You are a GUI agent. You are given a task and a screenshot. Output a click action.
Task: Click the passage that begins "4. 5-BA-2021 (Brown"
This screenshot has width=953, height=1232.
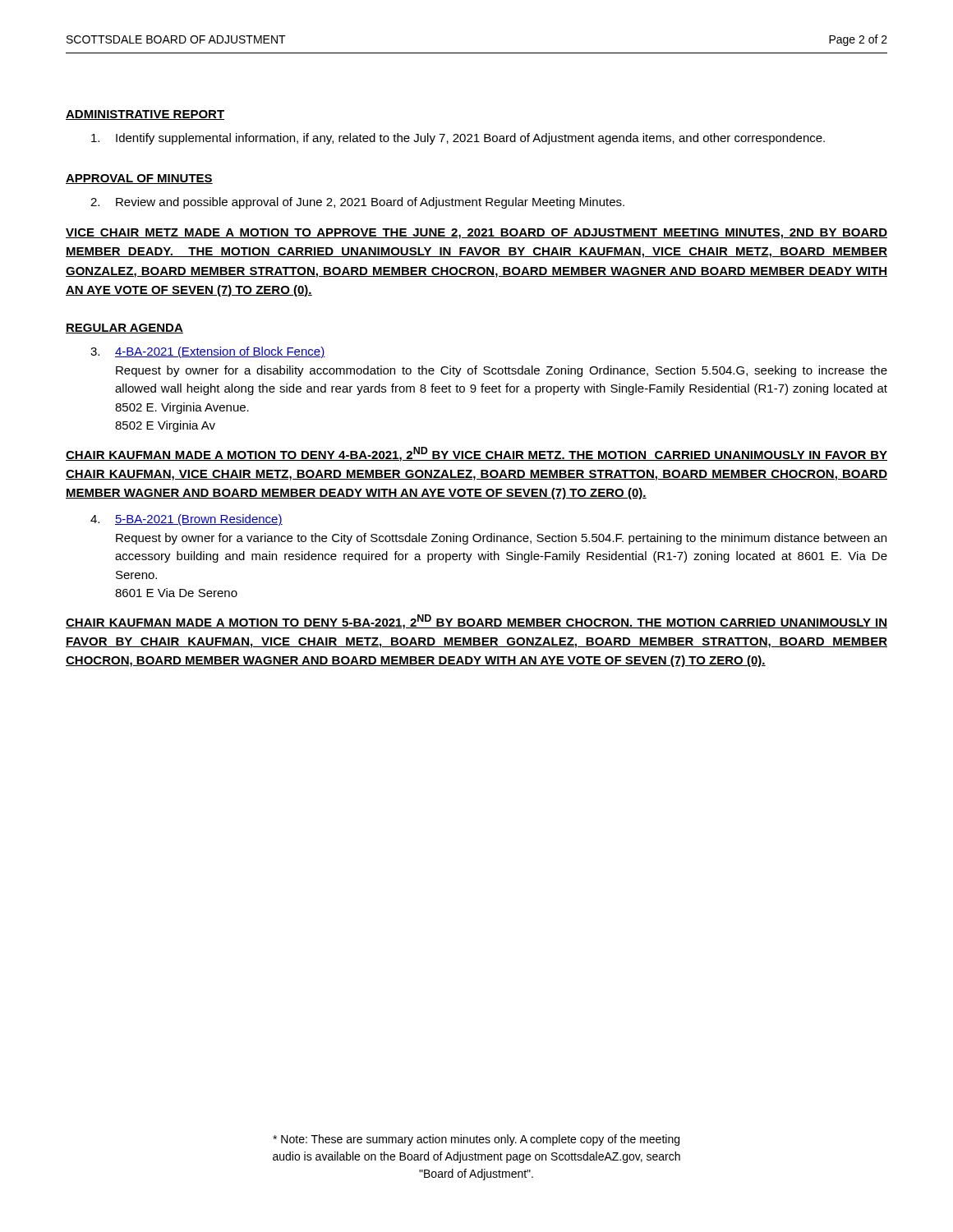click(489, 556)
